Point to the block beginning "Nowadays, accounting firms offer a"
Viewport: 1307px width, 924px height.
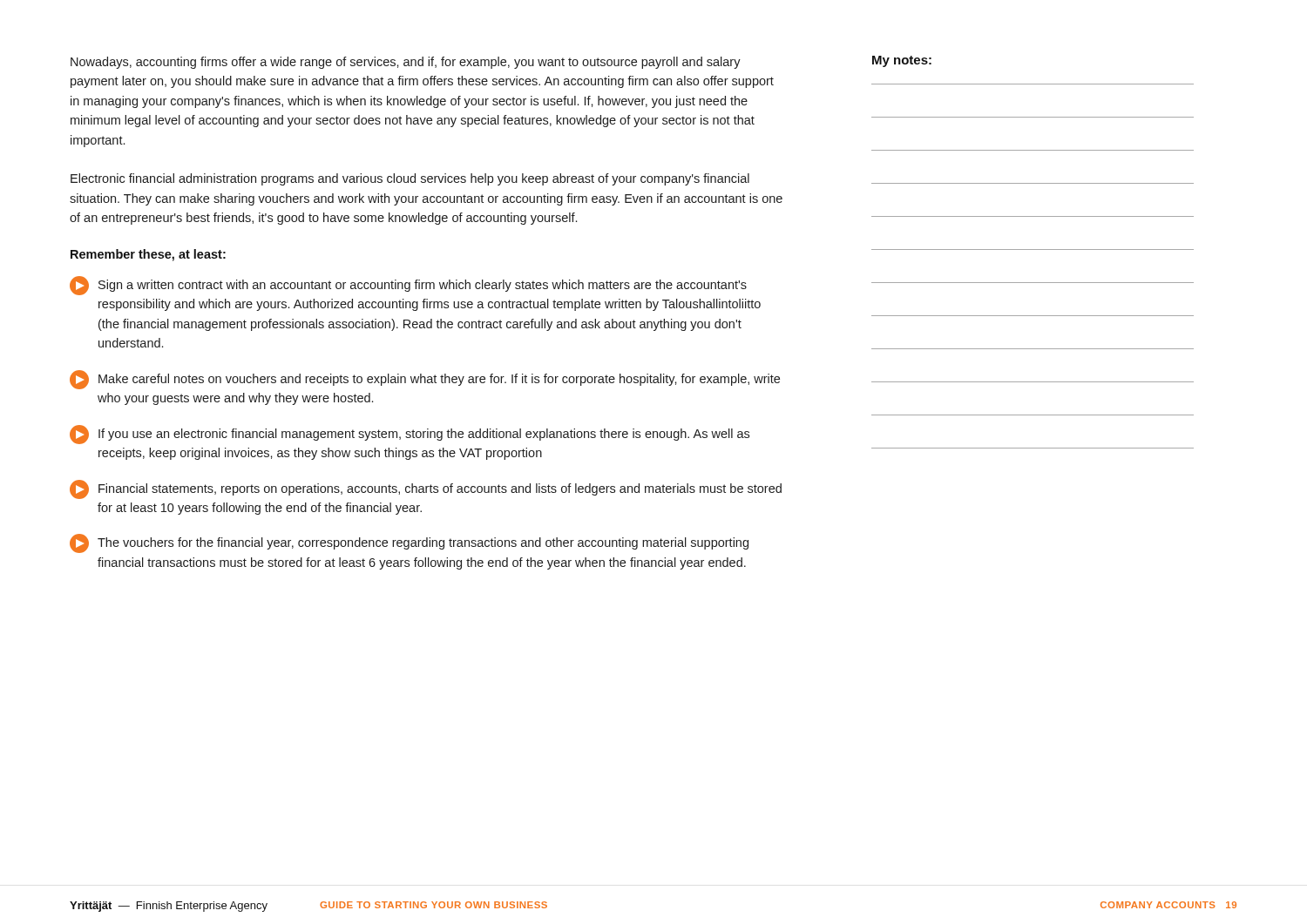(x=422, y=101)
